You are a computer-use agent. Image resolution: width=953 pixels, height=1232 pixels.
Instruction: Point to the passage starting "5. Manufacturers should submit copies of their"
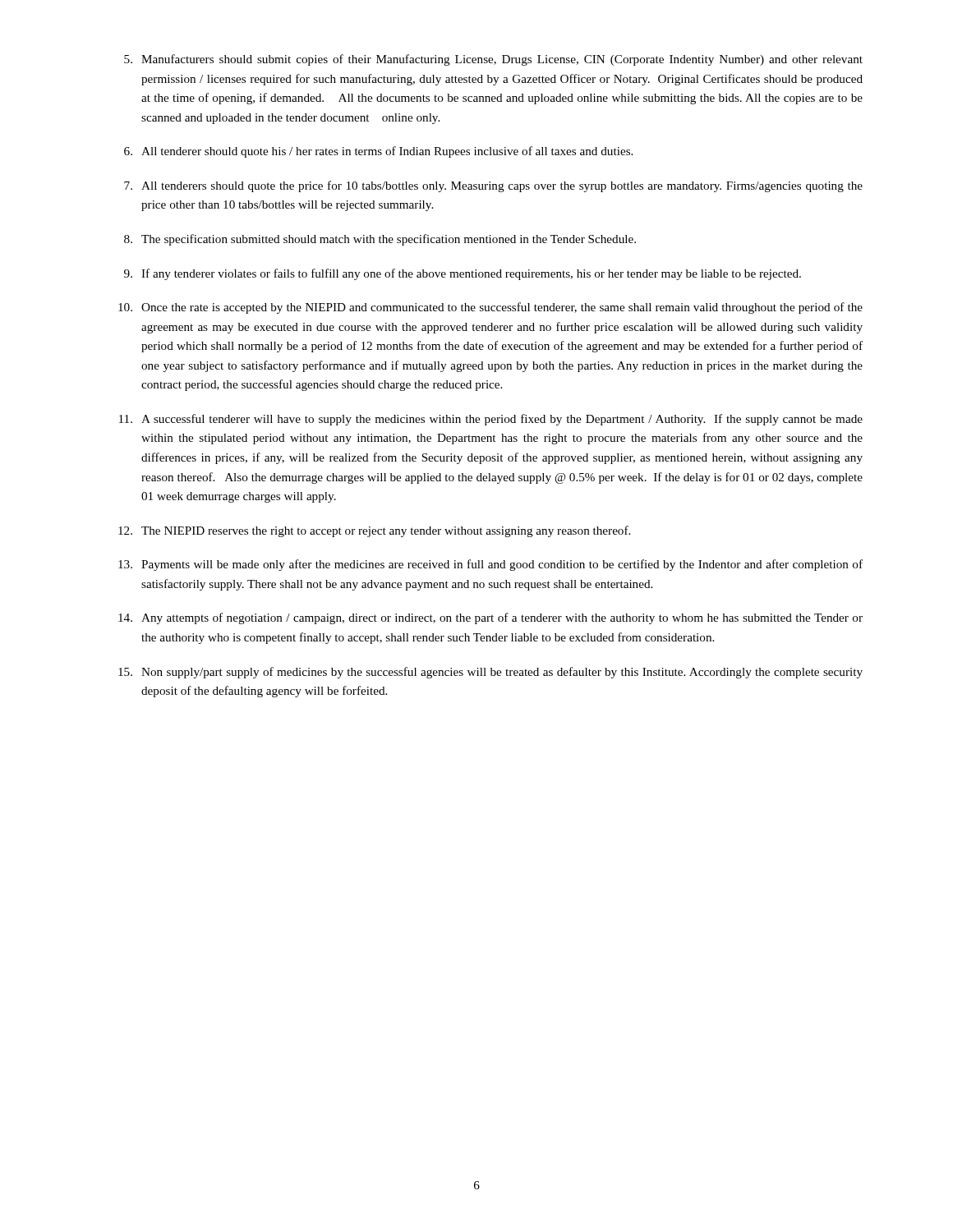476,88
